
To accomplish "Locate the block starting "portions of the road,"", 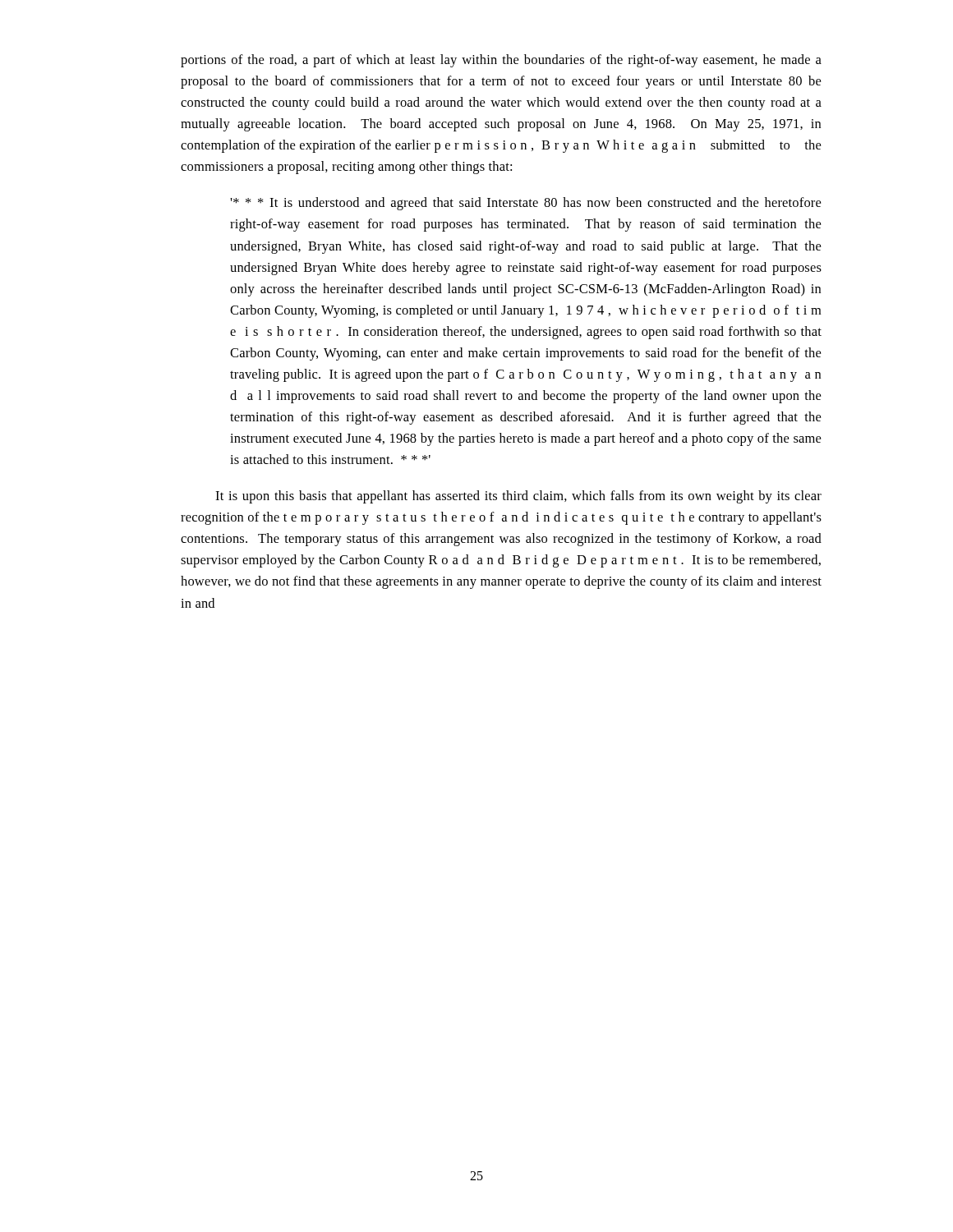I will (501, 113).
